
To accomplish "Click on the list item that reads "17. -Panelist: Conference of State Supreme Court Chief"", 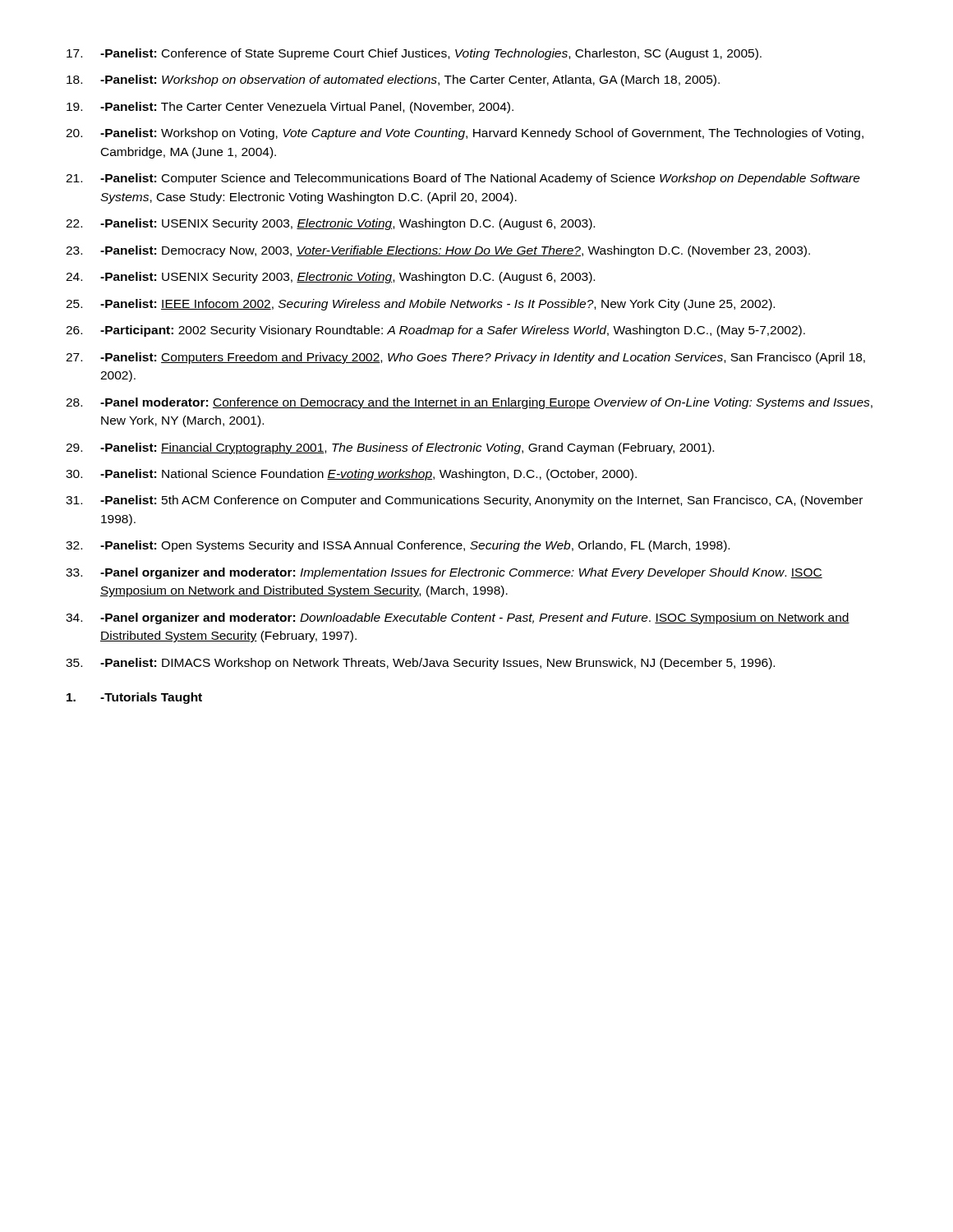I will [x=476, y=54].
